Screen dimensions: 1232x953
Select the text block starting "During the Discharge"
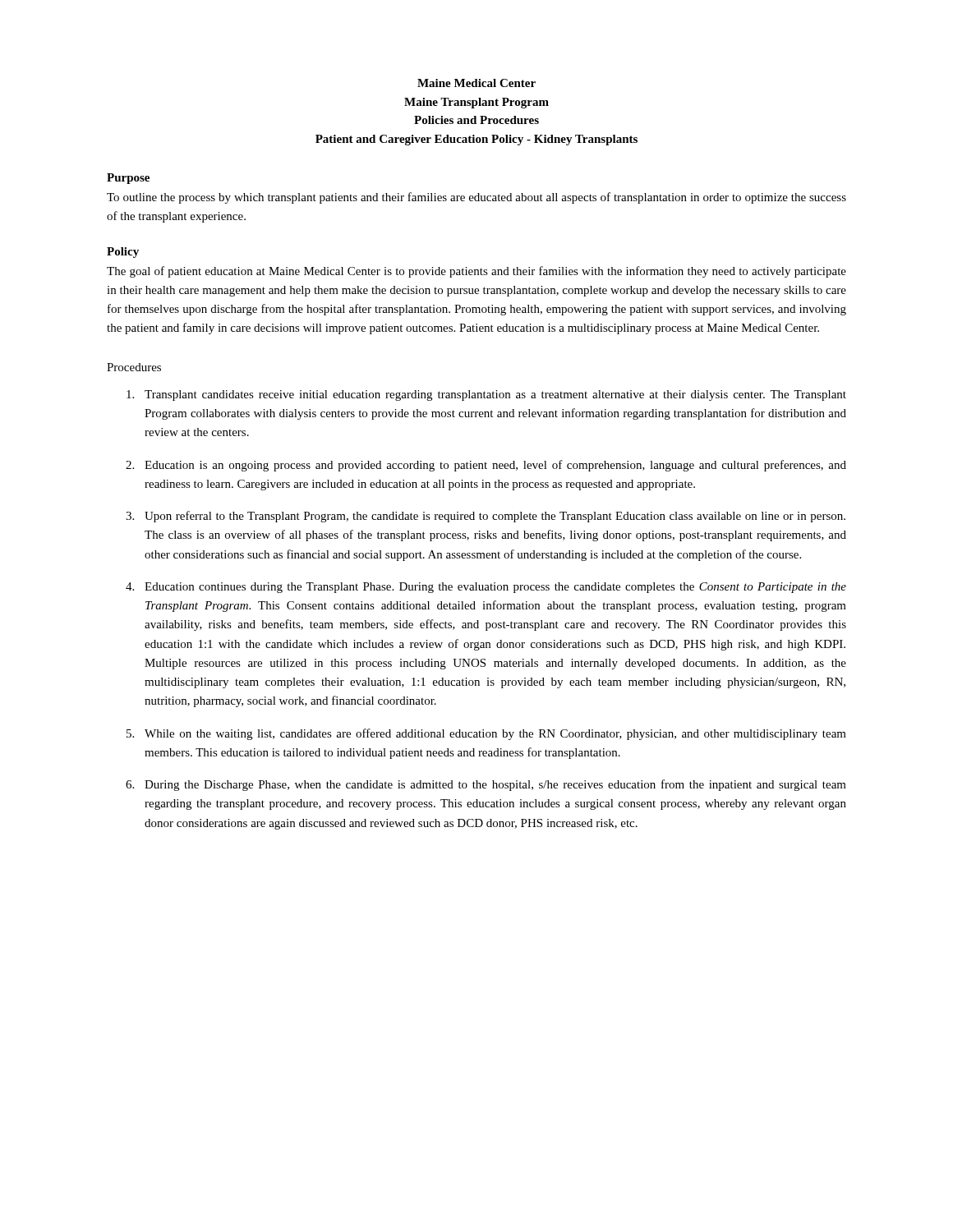(x=495, y=803)
